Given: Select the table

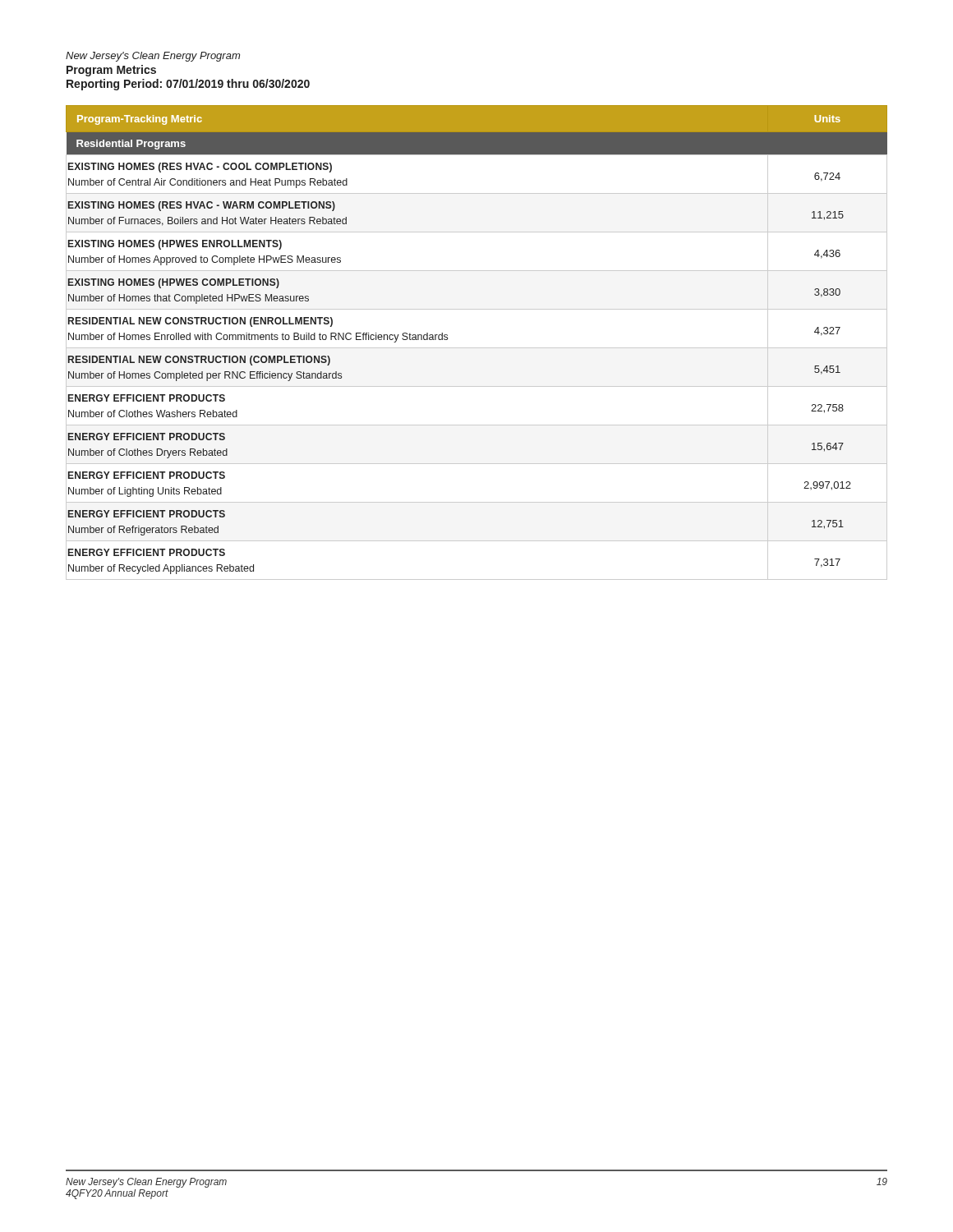Looking at the screenshot, I should coord(476,342).
